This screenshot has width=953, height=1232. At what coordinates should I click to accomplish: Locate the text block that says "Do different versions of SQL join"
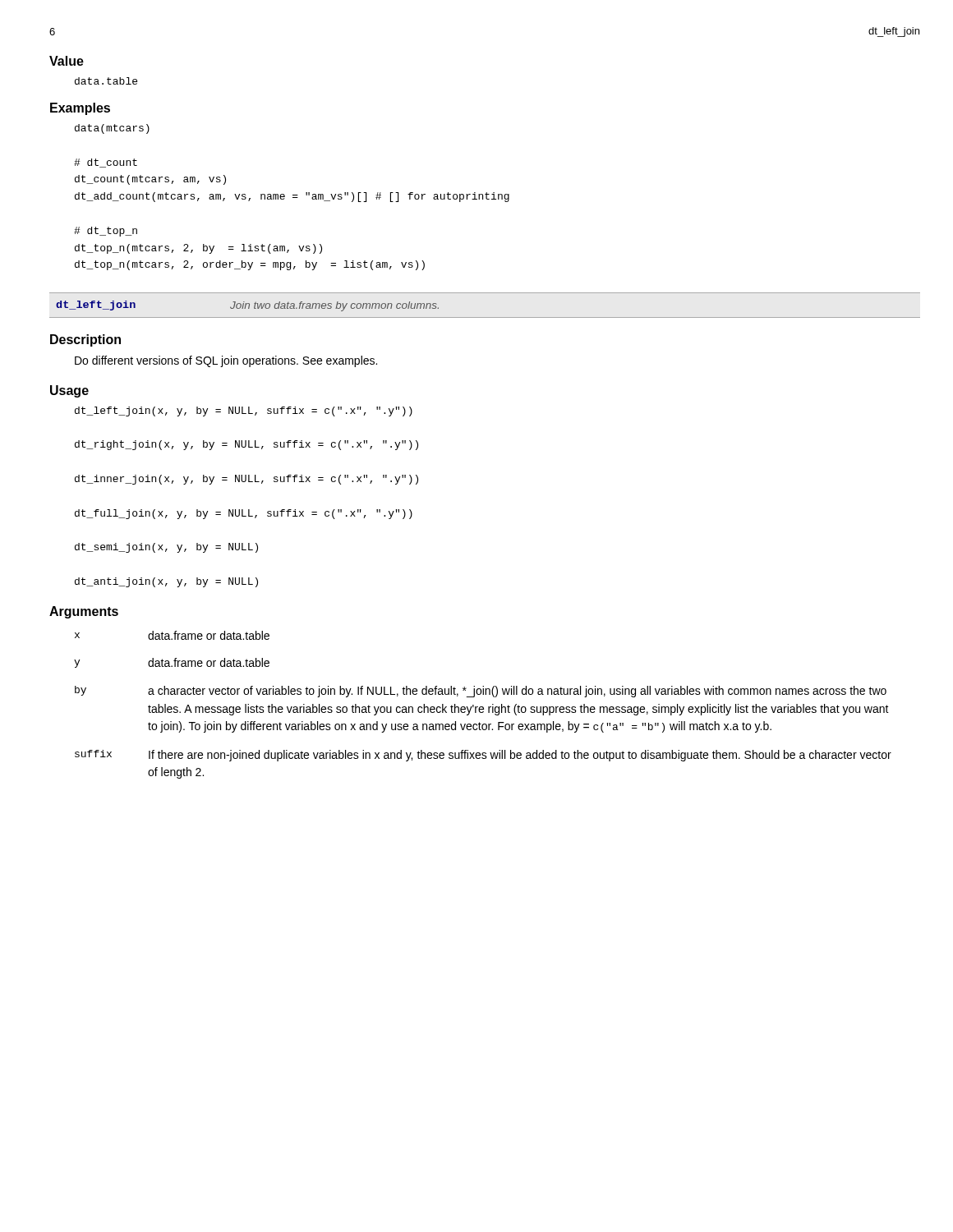226,361
